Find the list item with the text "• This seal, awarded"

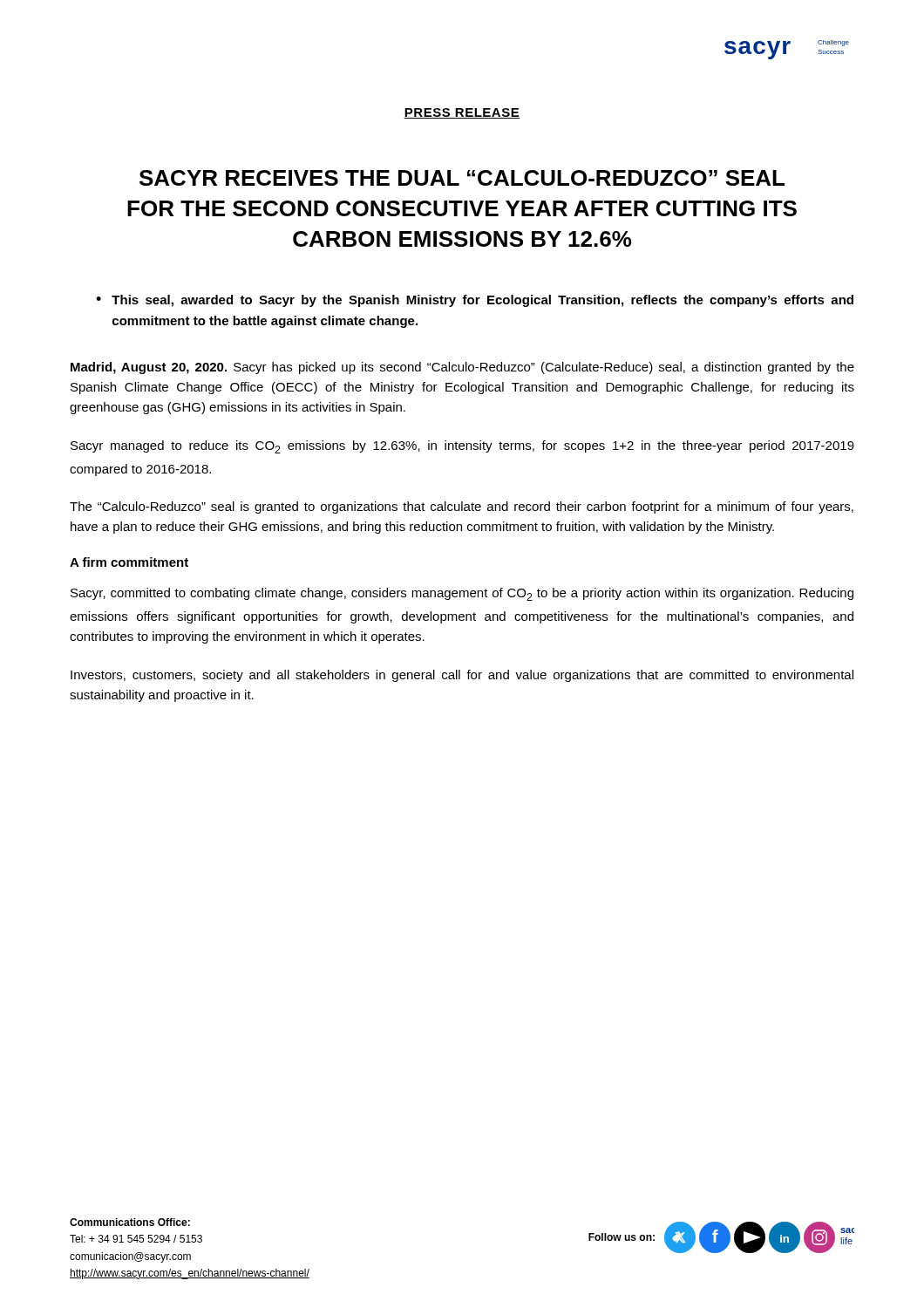[x=475, y=310]
